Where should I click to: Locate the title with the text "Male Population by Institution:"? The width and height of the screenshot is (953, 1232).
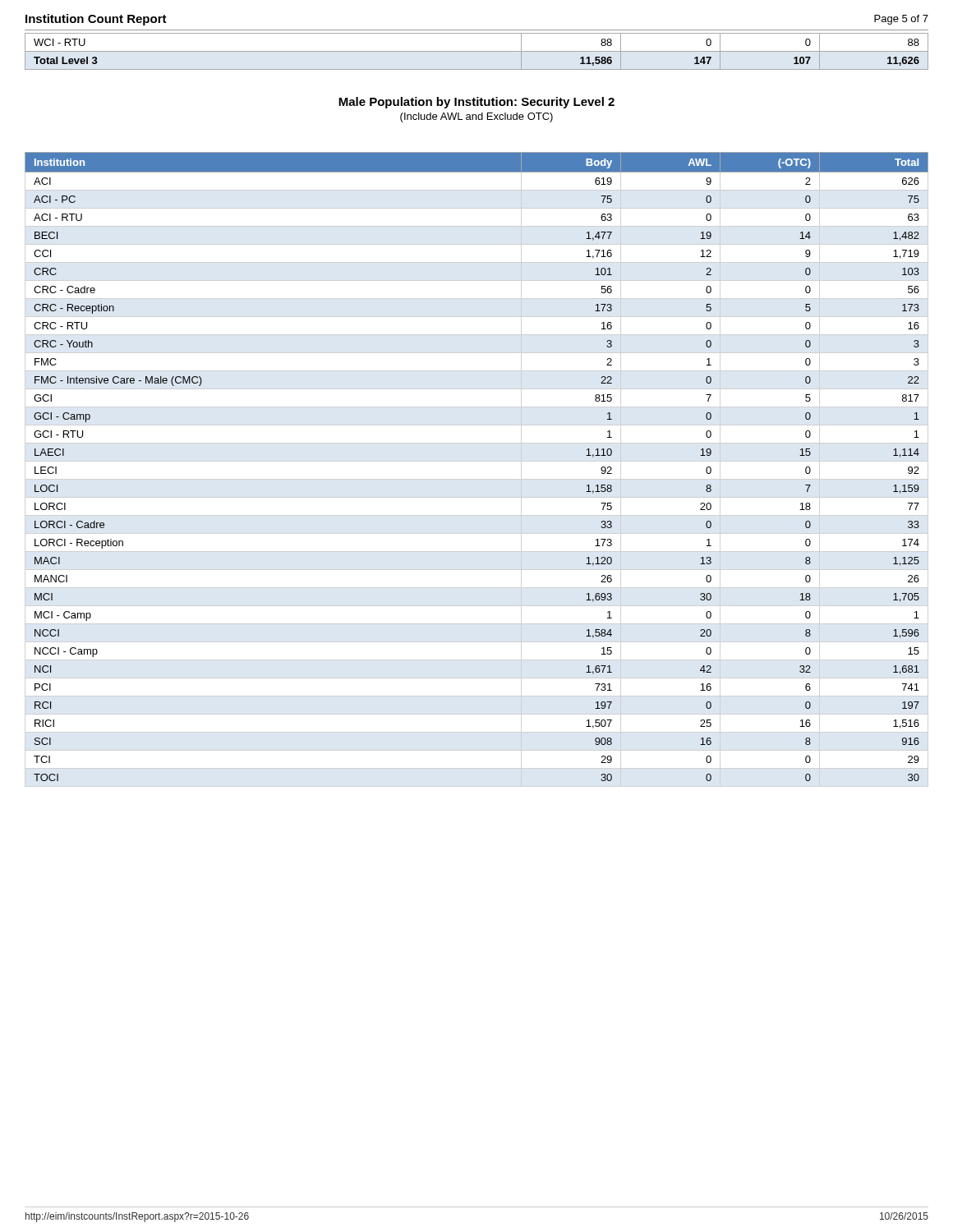click(x=476, y=101)
